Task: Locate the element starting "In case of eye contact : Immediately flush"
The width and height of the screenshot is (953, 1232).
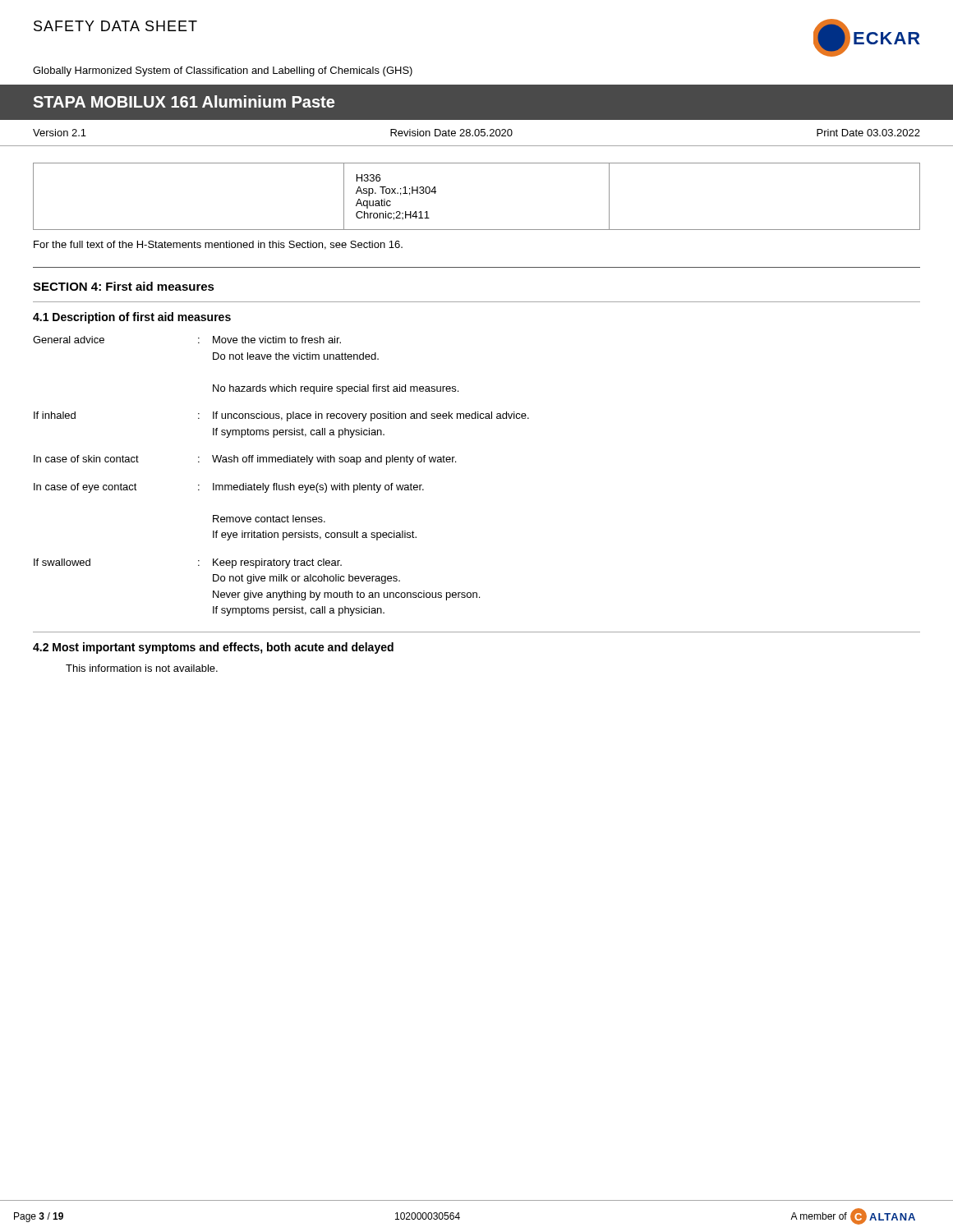Action: (229, 488)
